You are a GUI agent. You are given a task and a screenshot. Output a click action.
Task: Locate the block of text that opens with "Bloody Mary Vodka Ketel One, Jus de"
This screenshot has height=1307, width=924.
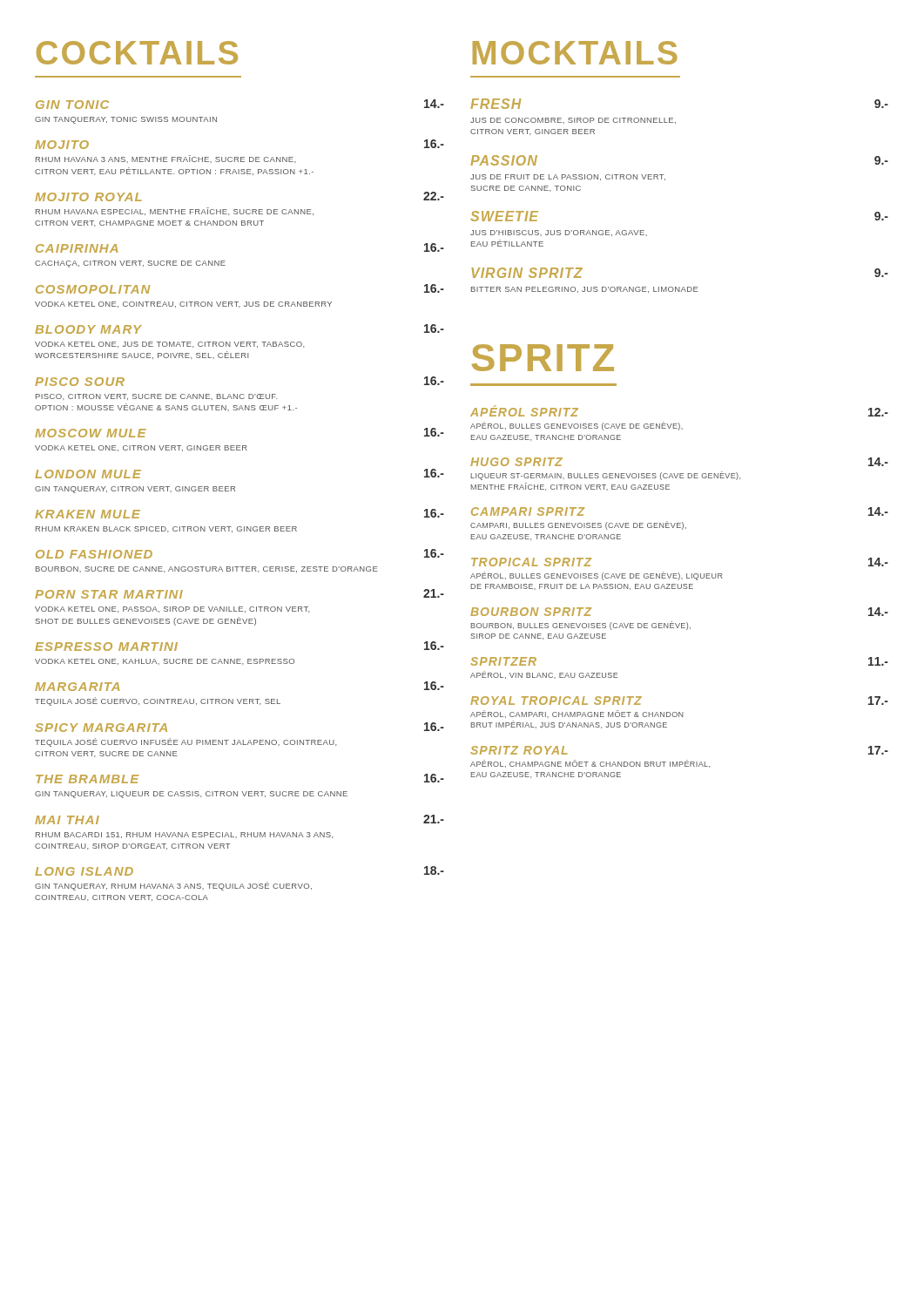(x=240, y=341)
